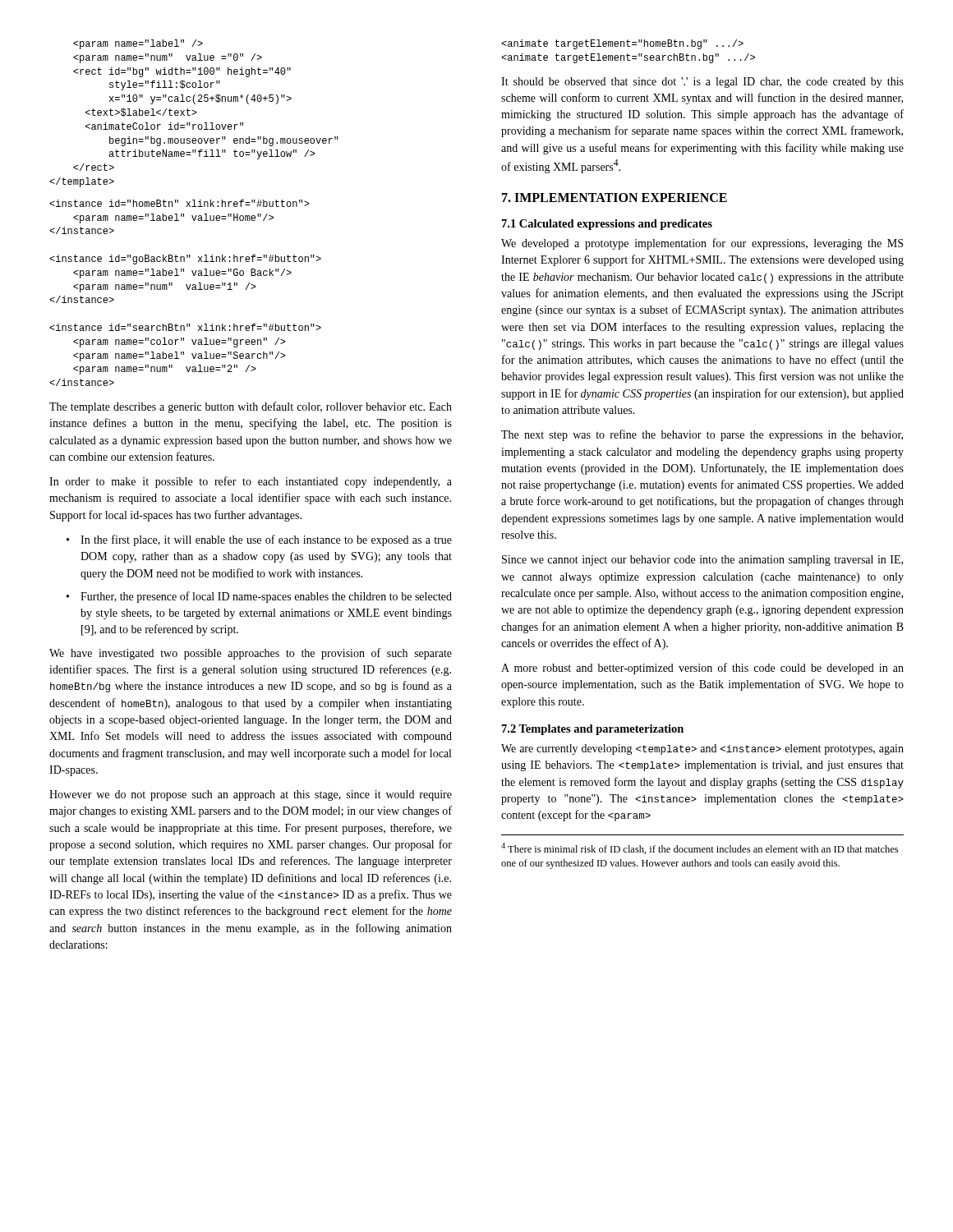Navigate to the text starting "We developed a prototype implementation for our expressions,"
Viewport: 953px width, 1232px height.
pos(702,327)
